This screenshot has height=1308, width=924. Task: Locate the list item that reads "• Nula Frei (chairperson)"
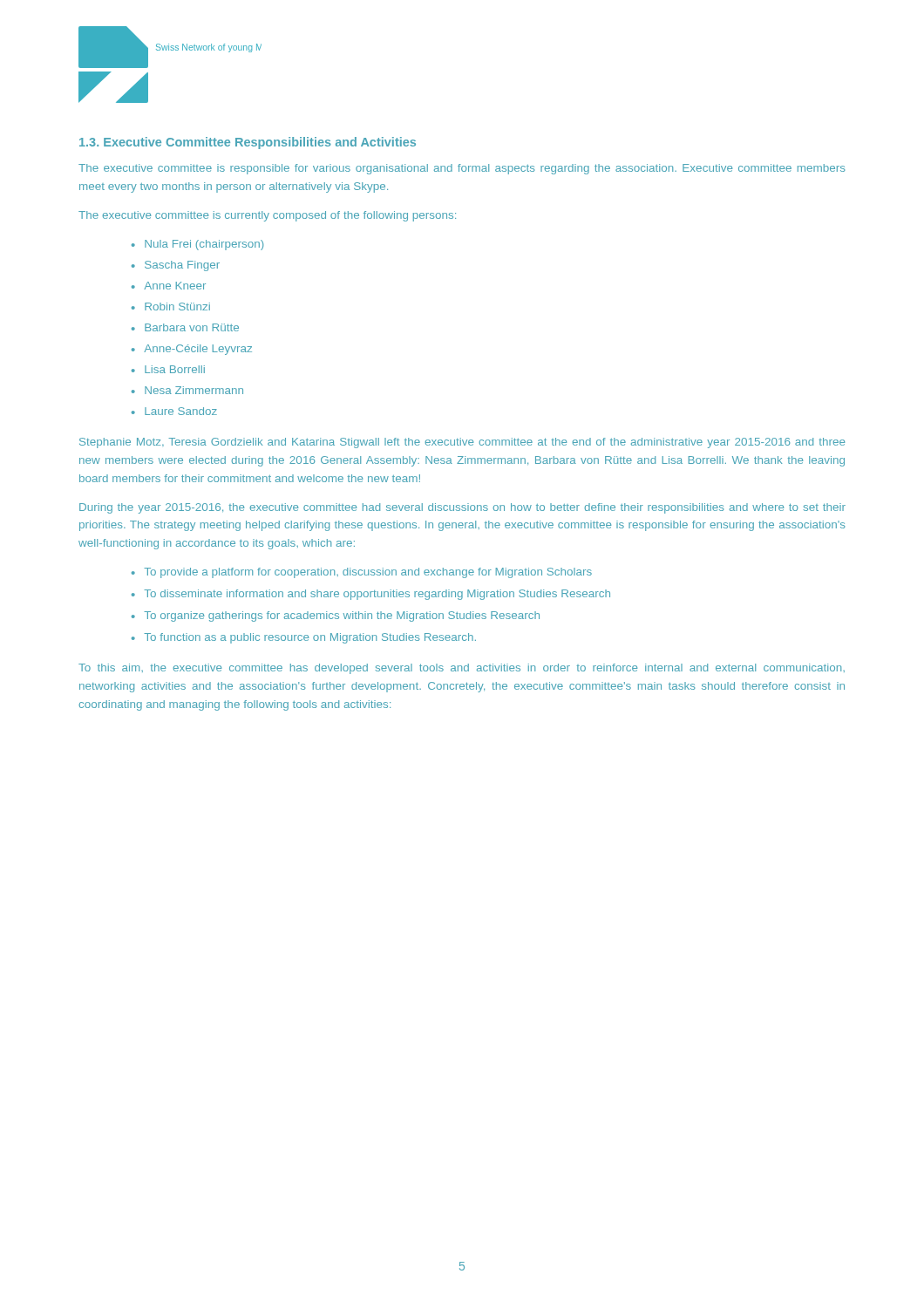(x=198, y=244)
